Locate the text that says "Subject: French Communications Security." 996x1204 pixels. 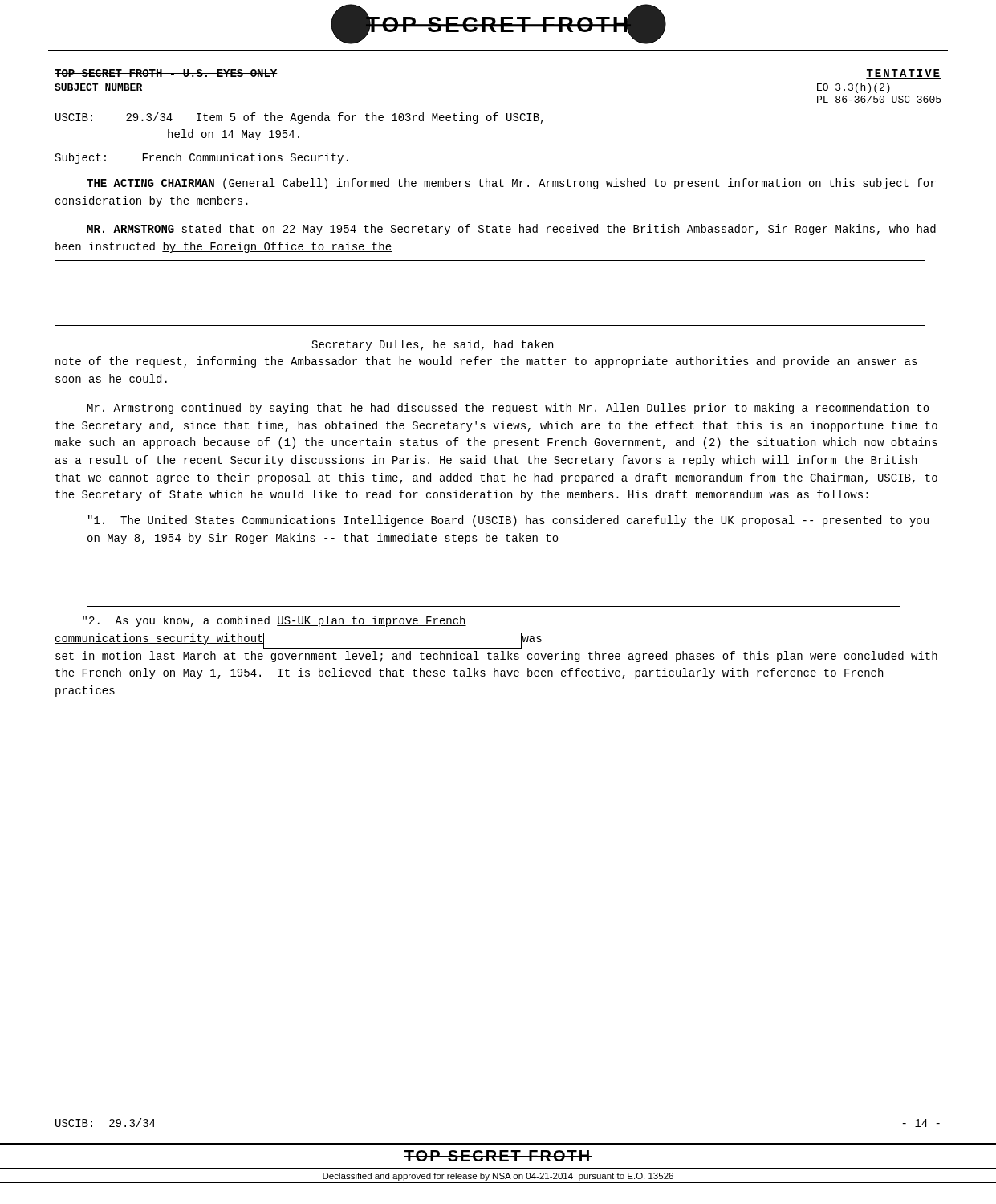coord(203,158)
